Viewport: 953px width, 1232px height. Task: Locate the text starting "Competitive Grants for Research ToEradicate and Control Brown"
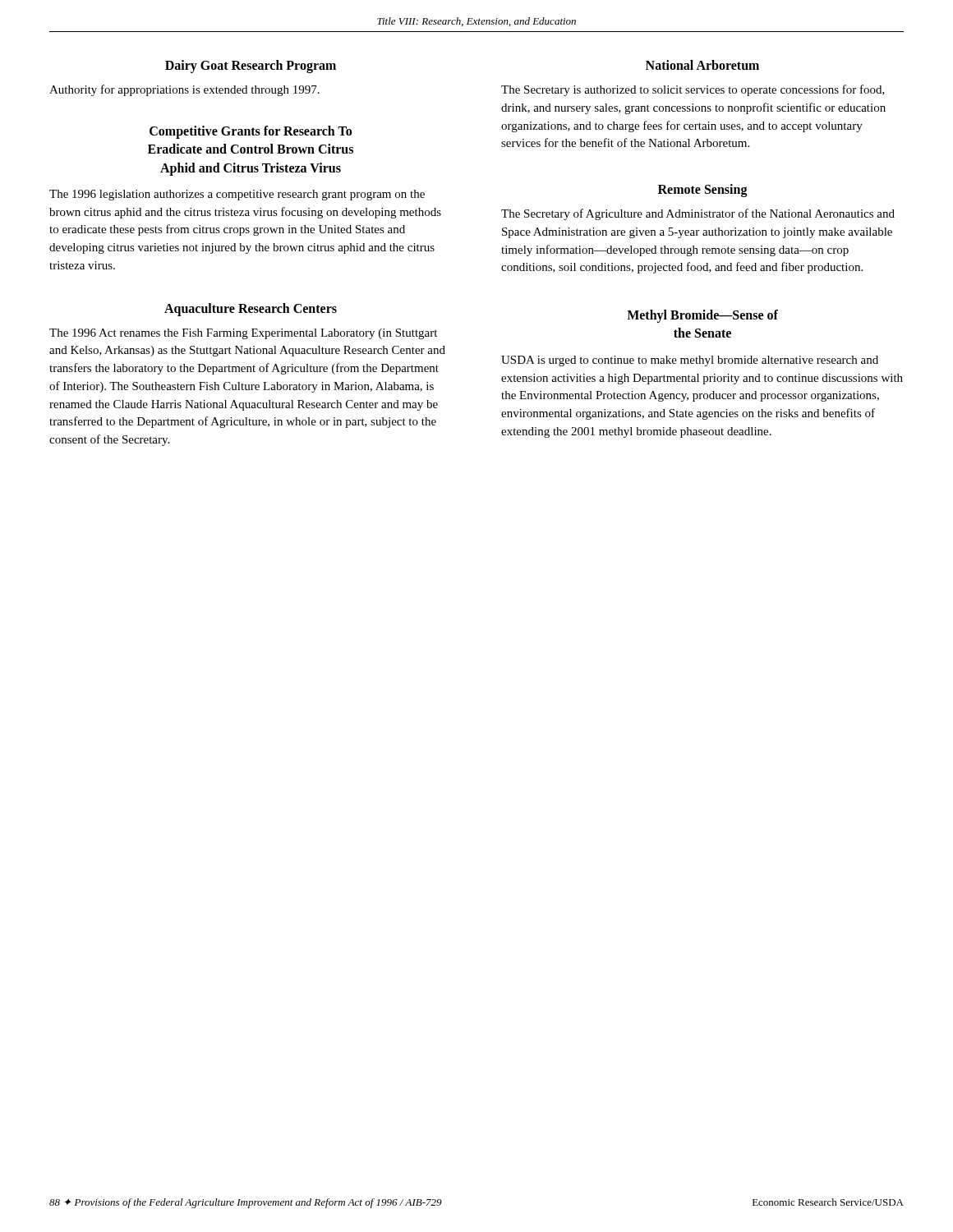pyautogui.click(x=251, y=149)
